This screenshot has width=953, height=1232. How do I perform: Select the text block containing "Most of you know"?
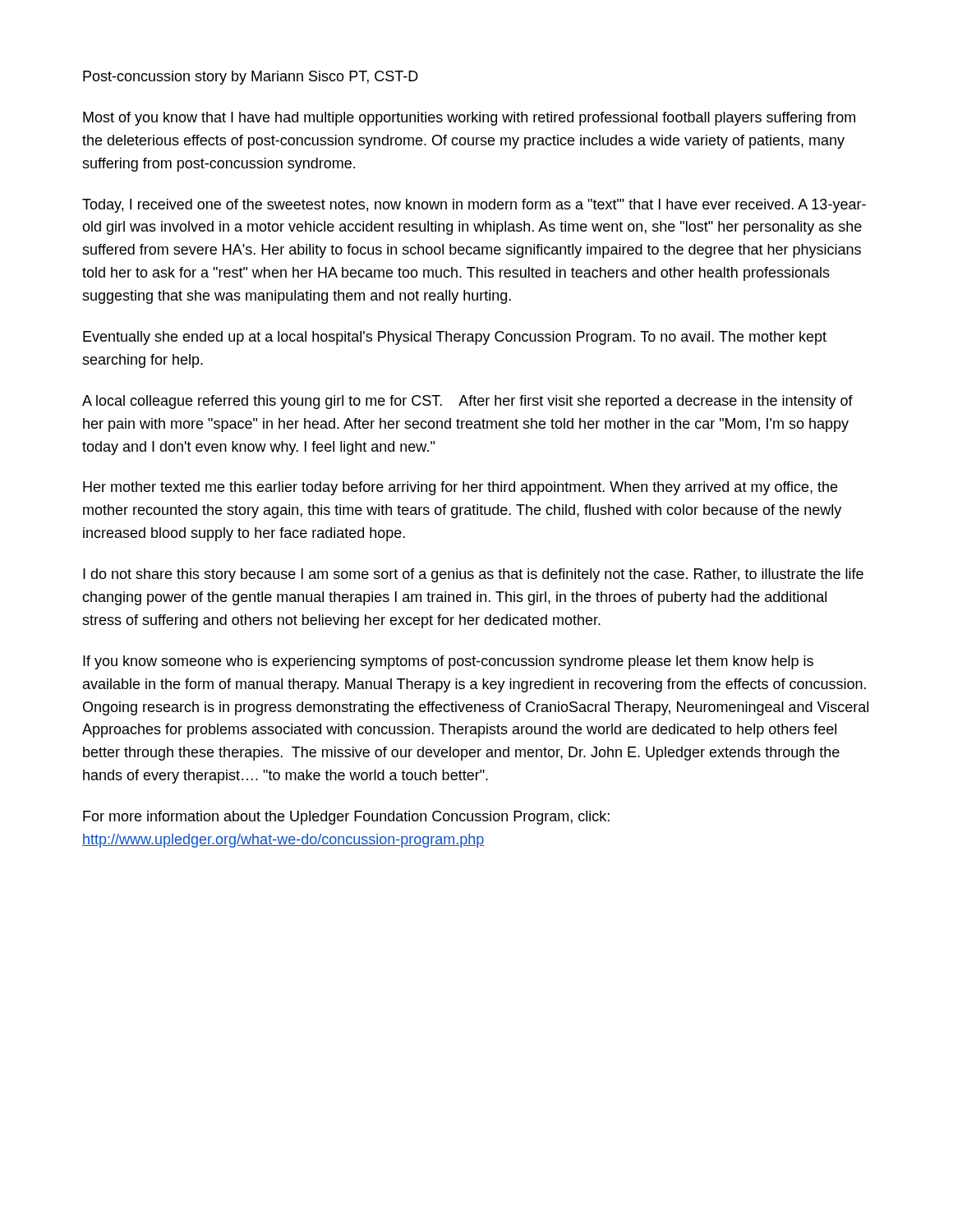click(469, 140)
